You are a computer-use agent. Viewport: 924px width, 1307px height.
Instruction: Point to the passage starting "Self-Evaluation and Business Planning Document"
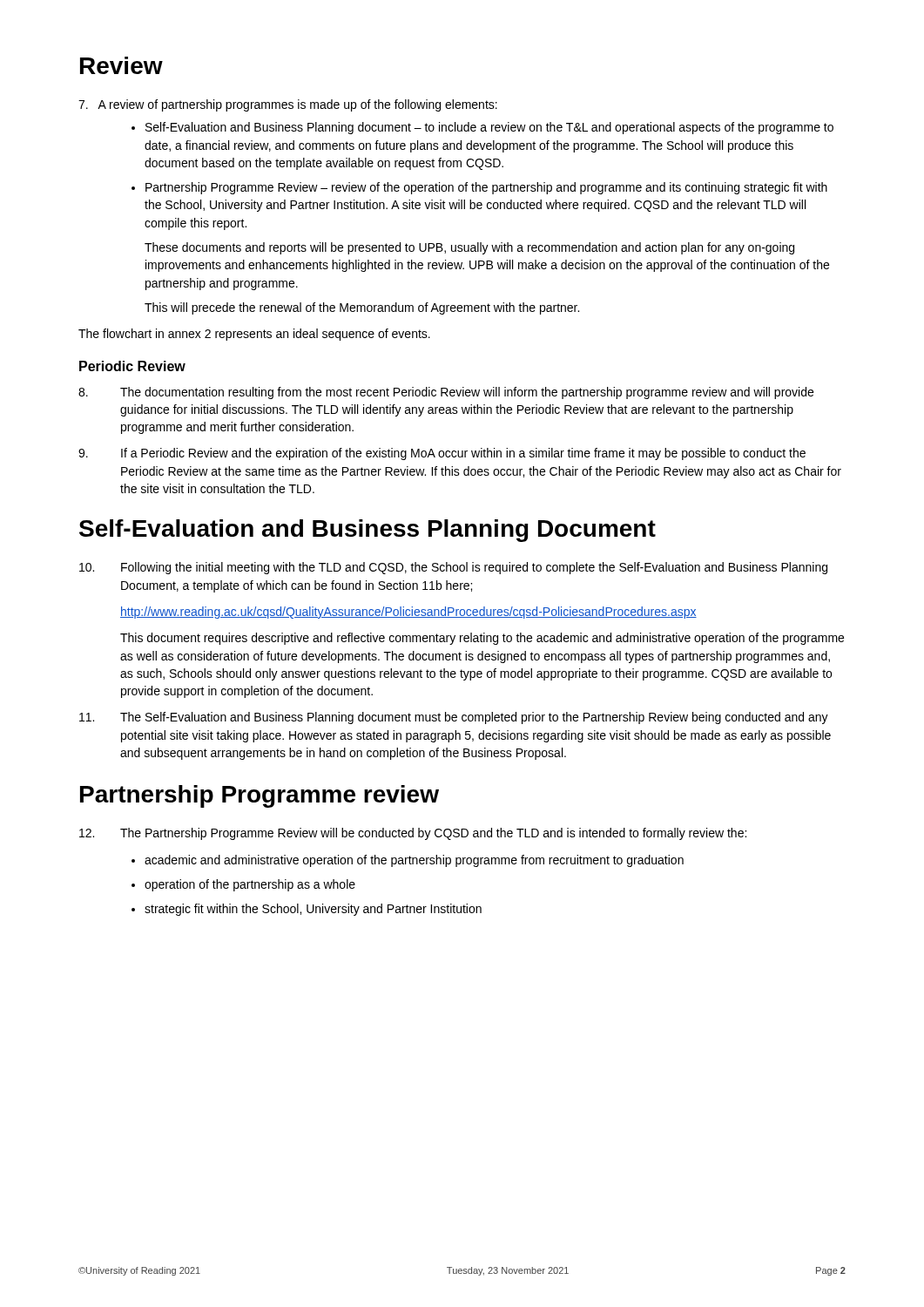(462, 529)
